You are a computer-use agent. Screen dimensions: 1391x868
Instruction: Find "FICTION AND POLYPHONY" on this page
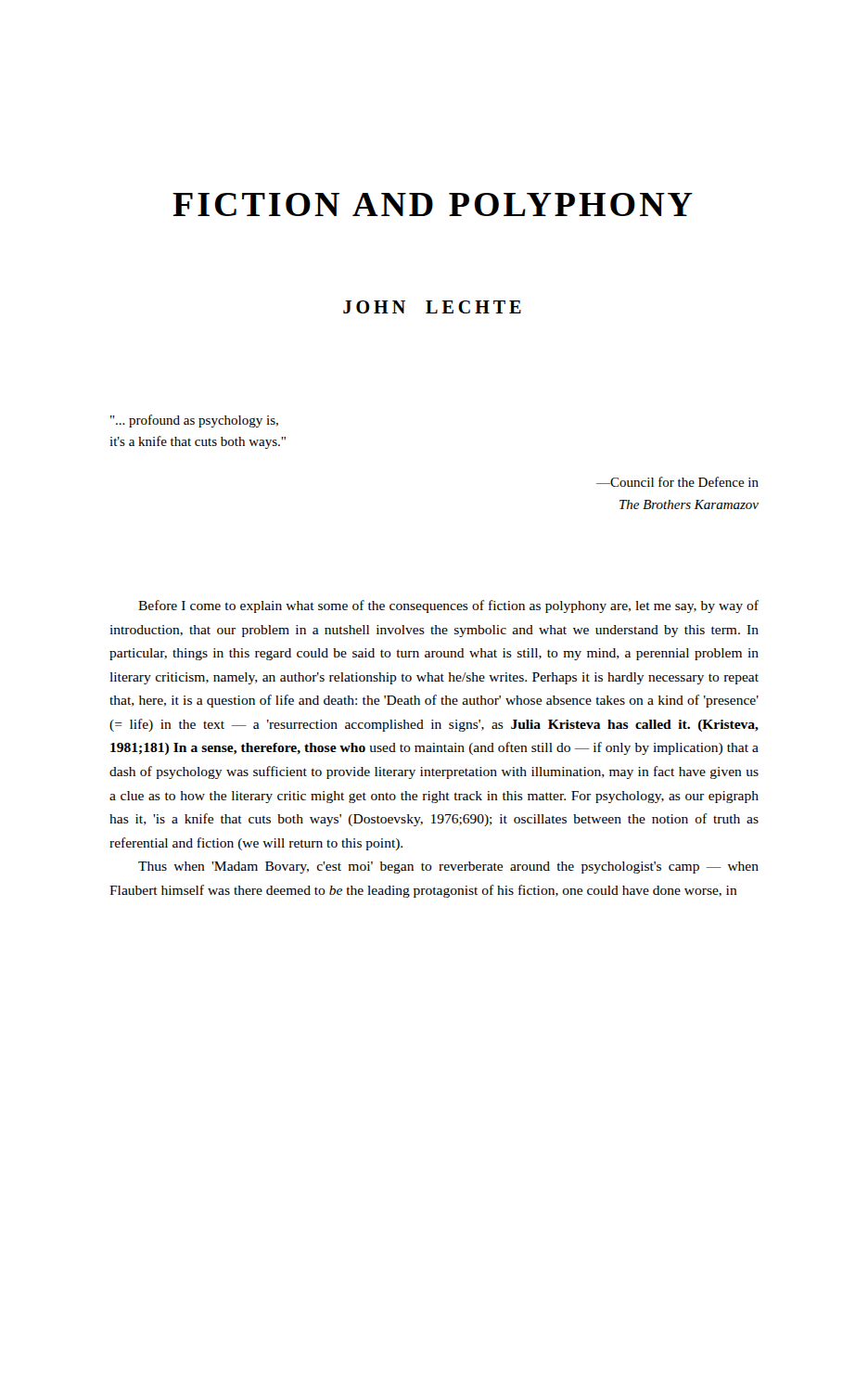coord(434,204)
